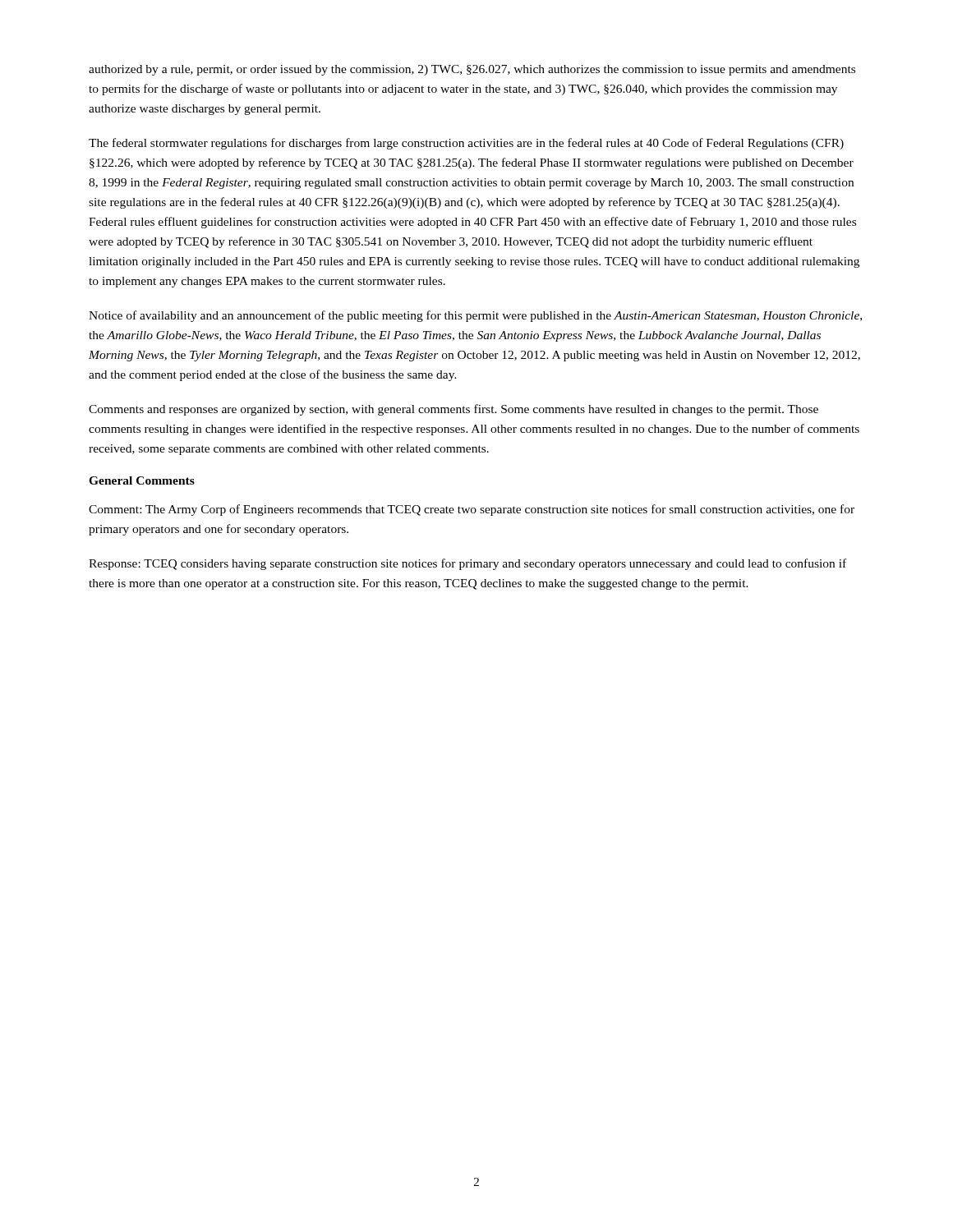The height and width of the screenshot is (1232, 953).
Task: Find the block on this page that starts "Comment: The Army"
Action: click(472, 519)
